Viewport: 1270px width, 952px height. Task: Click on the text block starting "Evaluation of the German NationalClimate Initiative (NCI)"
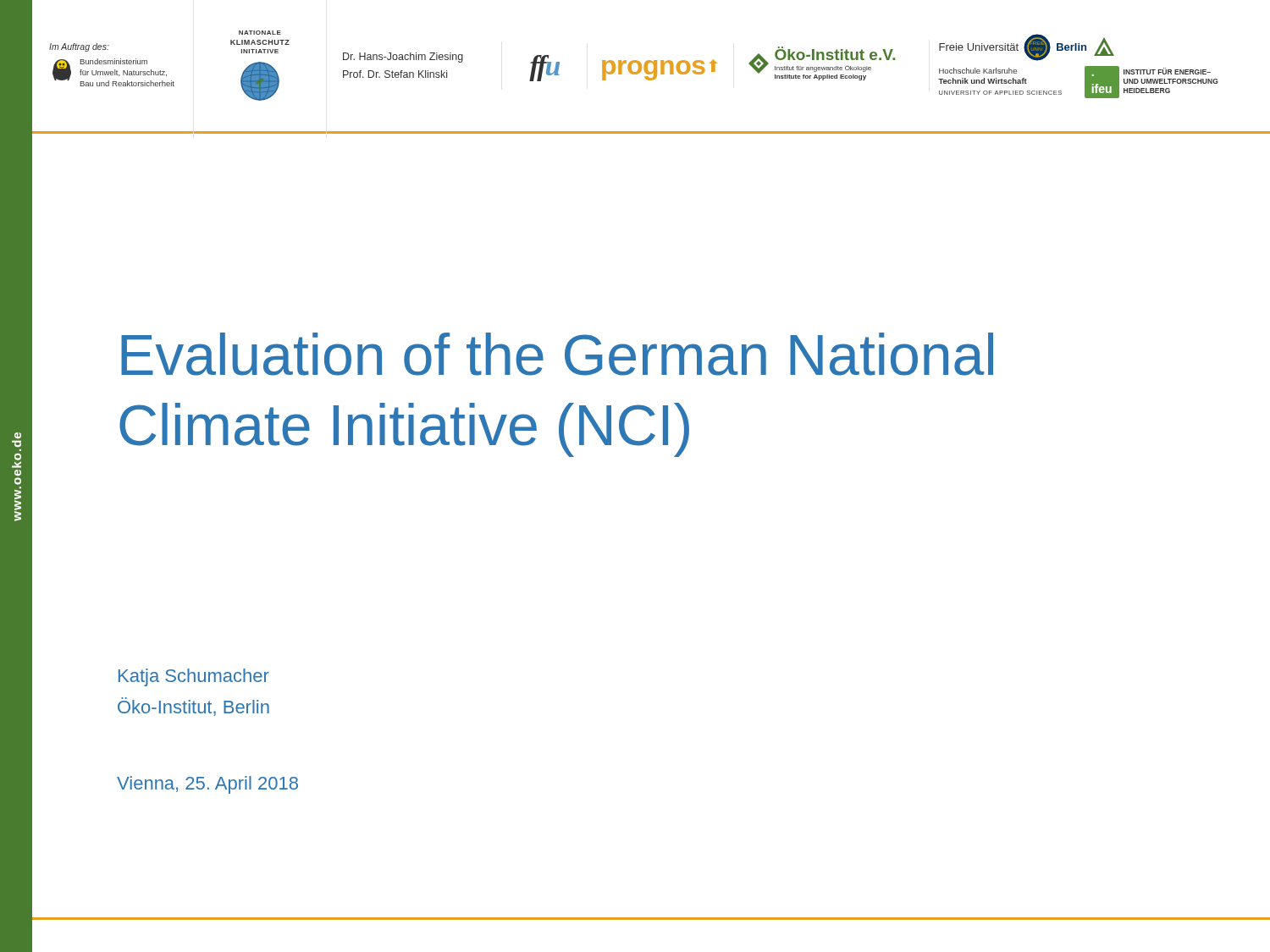tap(650, 390)
